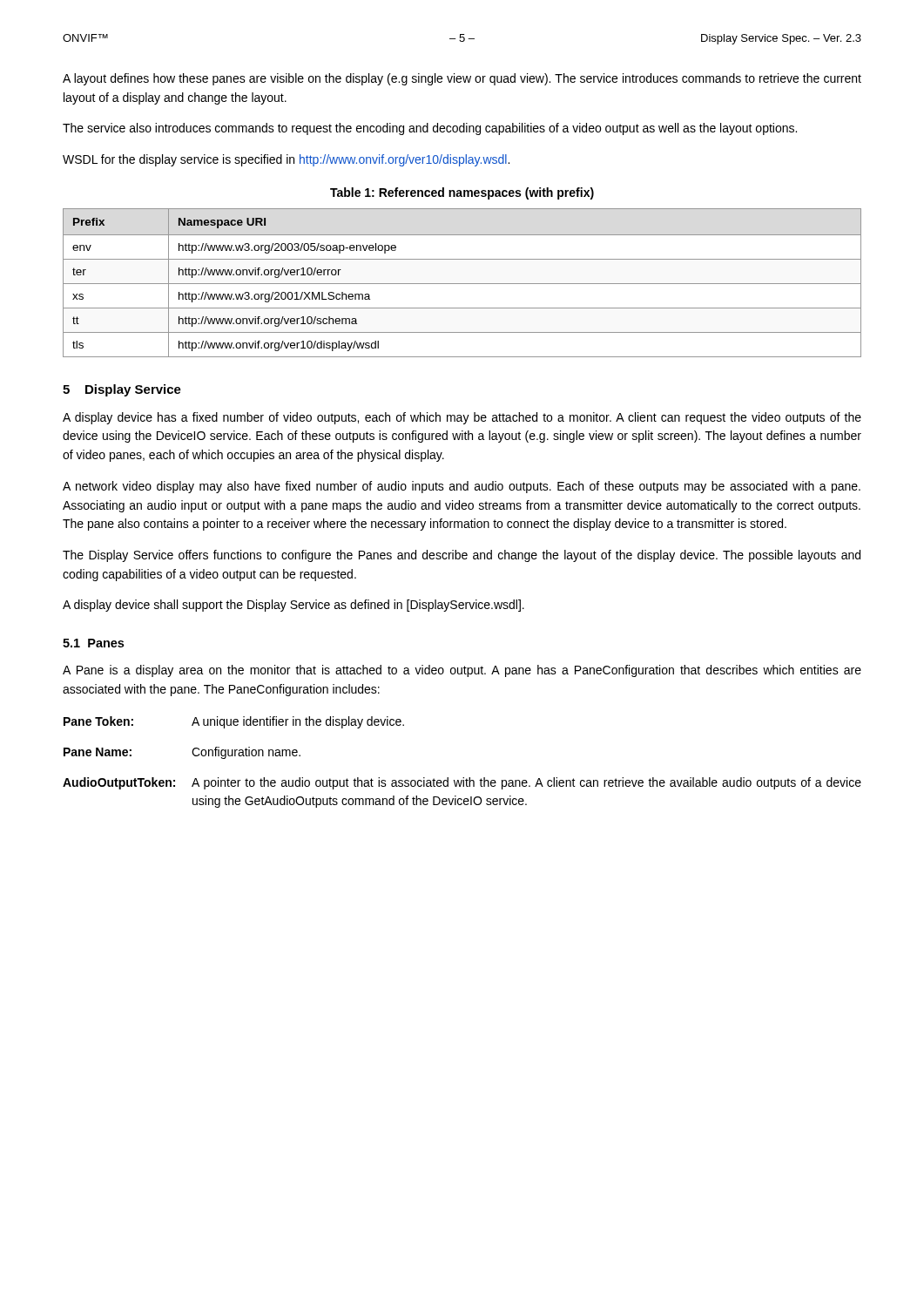Find the block on this page that starts "The service also introduces commands to request the"

tap(430, 128)
